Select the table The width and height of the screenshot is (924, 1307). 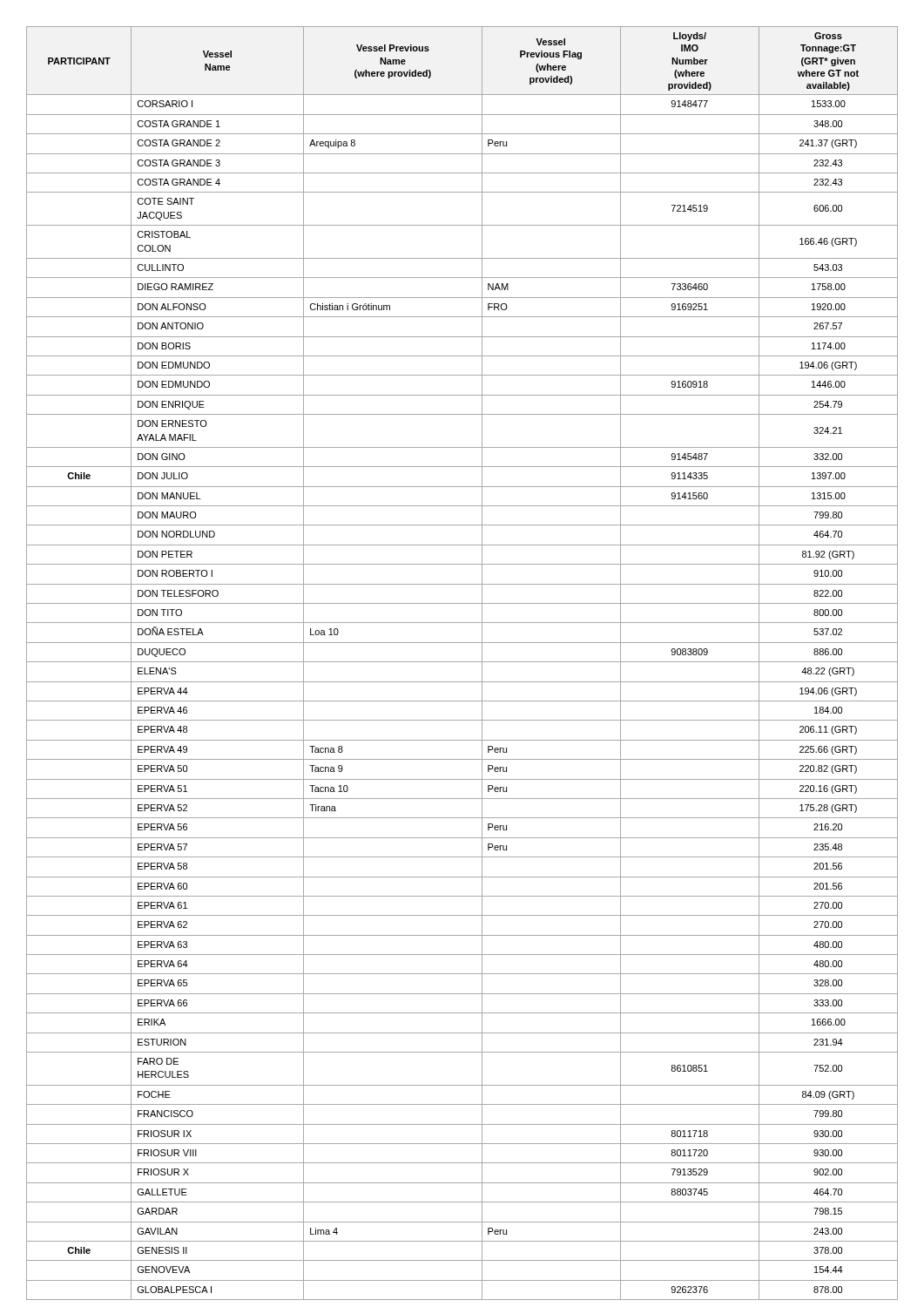coord(462,663)
